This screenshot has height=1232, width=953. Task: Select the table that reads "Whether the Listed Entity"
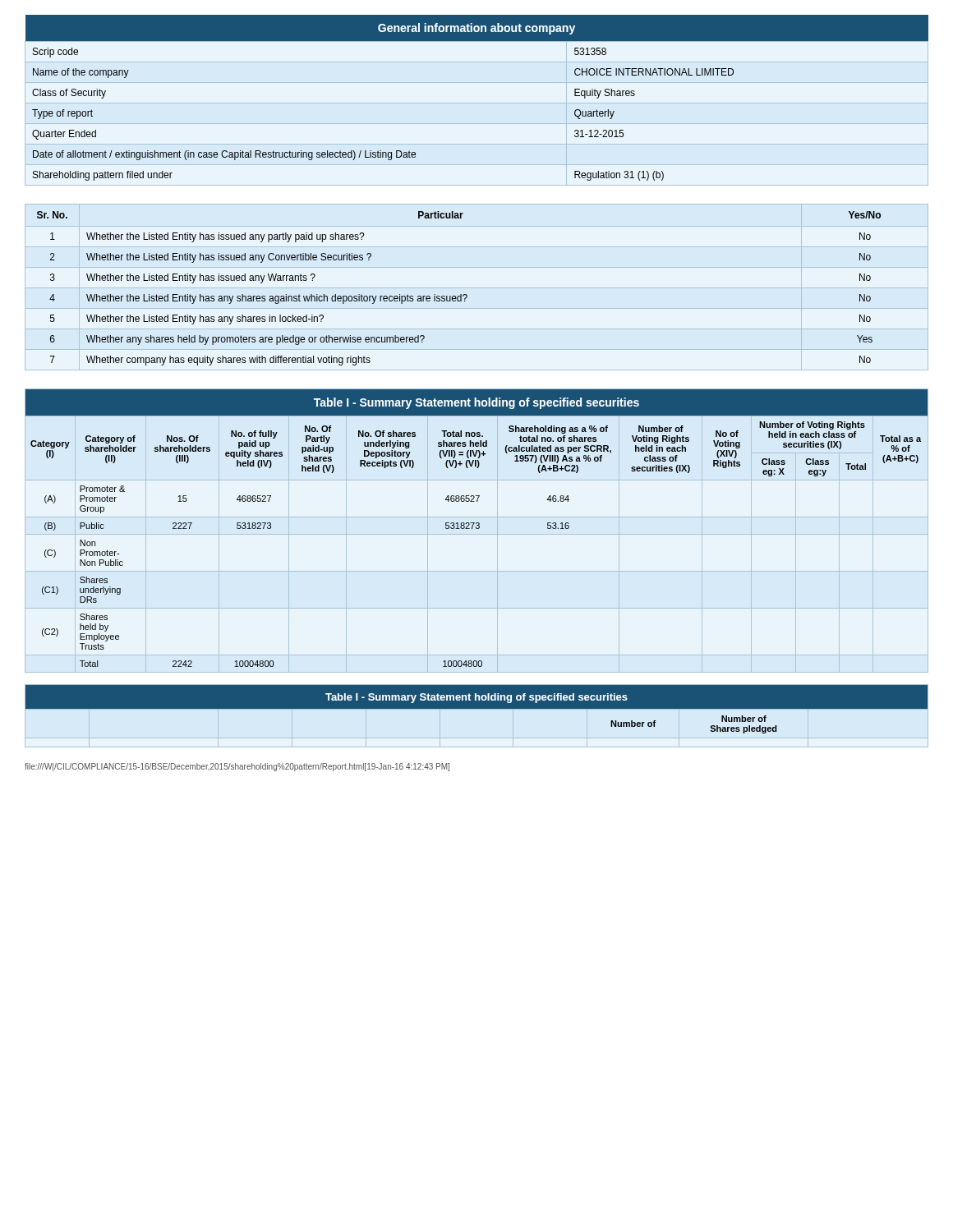(x=476, y=287)
